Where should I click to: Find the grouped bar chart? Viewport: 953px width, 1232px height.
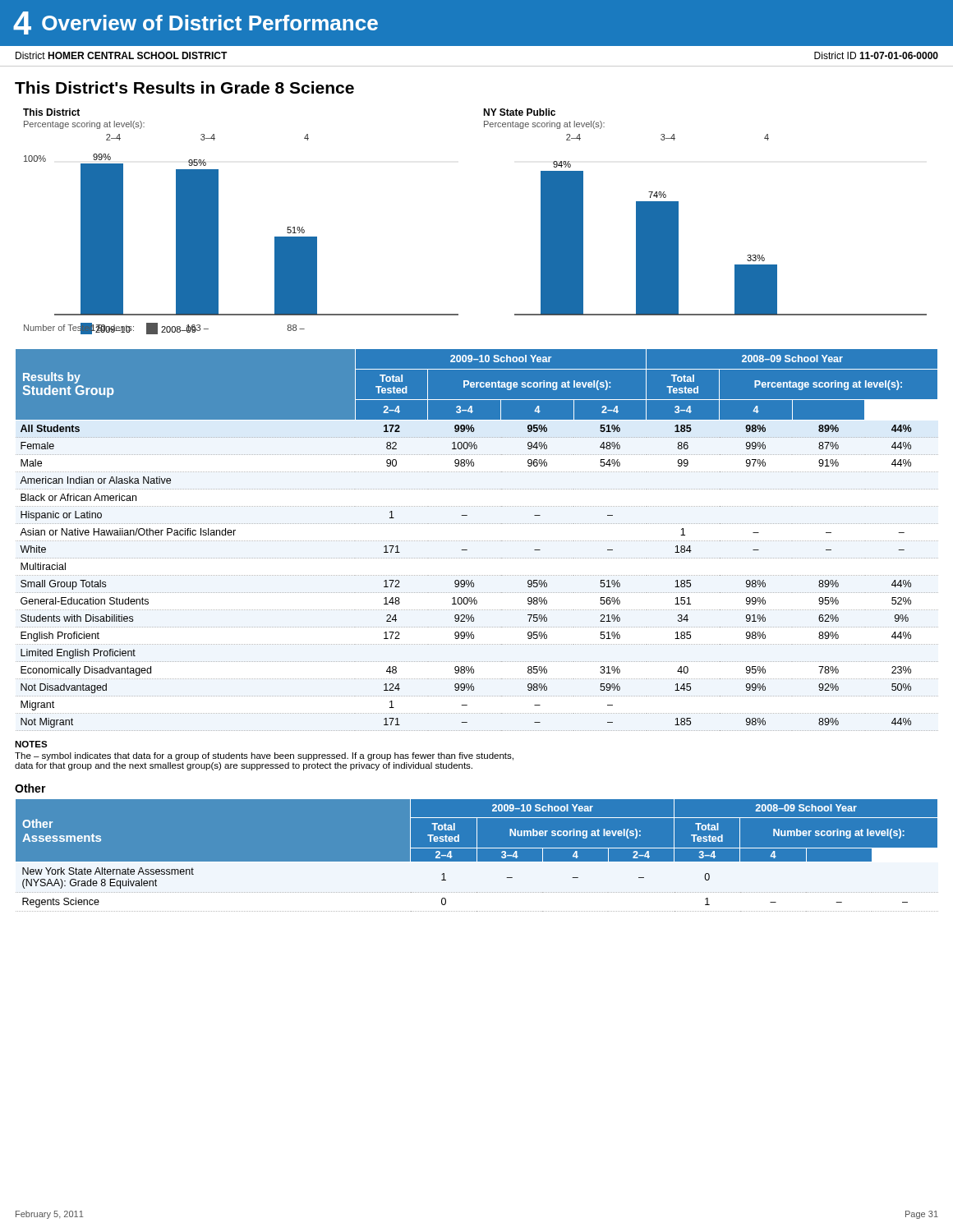pos(476,223)
